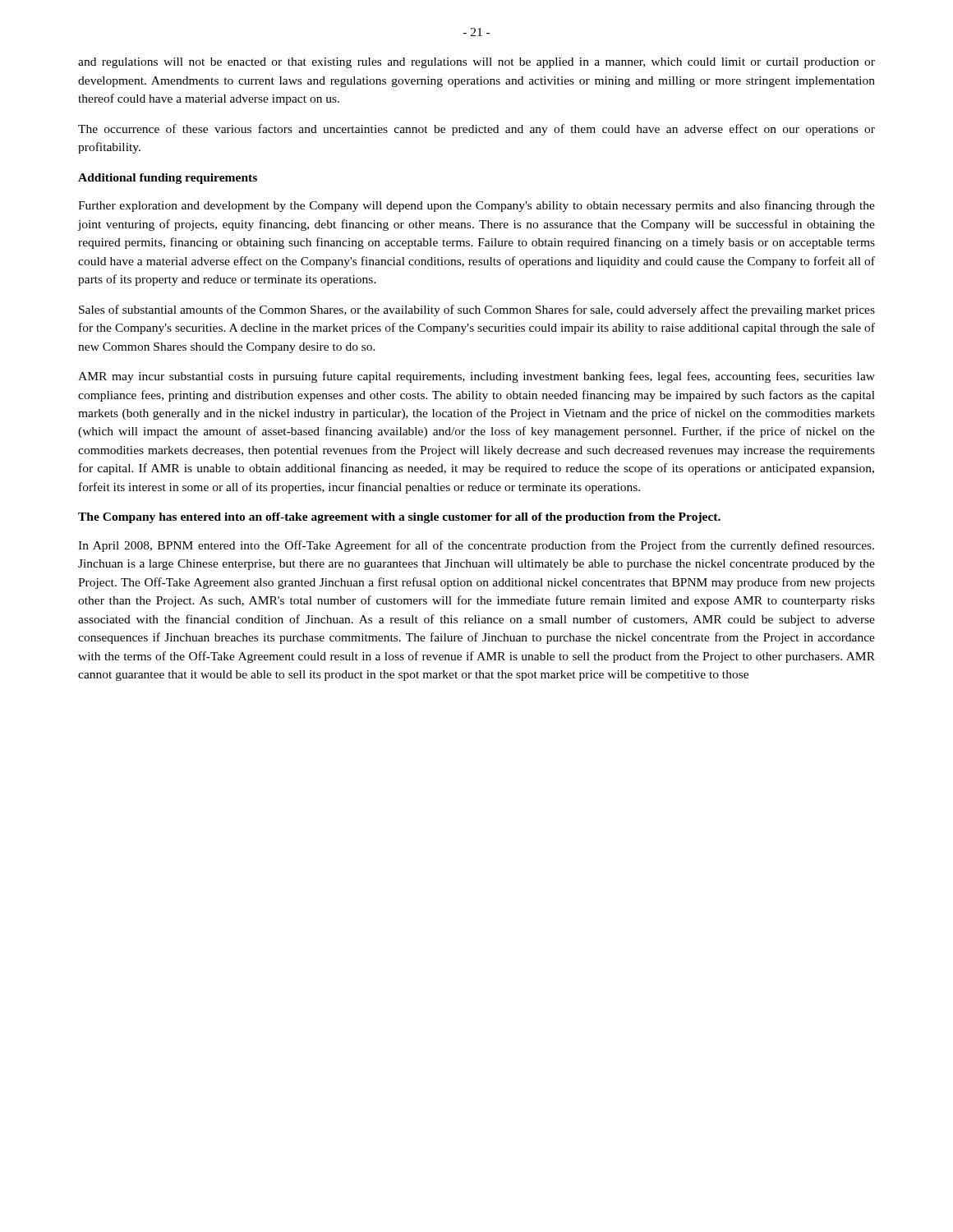Image resolution: width=953 pixels, height=1232 pixels.
Task: Click on the text block containing "In April 2008,"
Action: (x=476, y=610)
